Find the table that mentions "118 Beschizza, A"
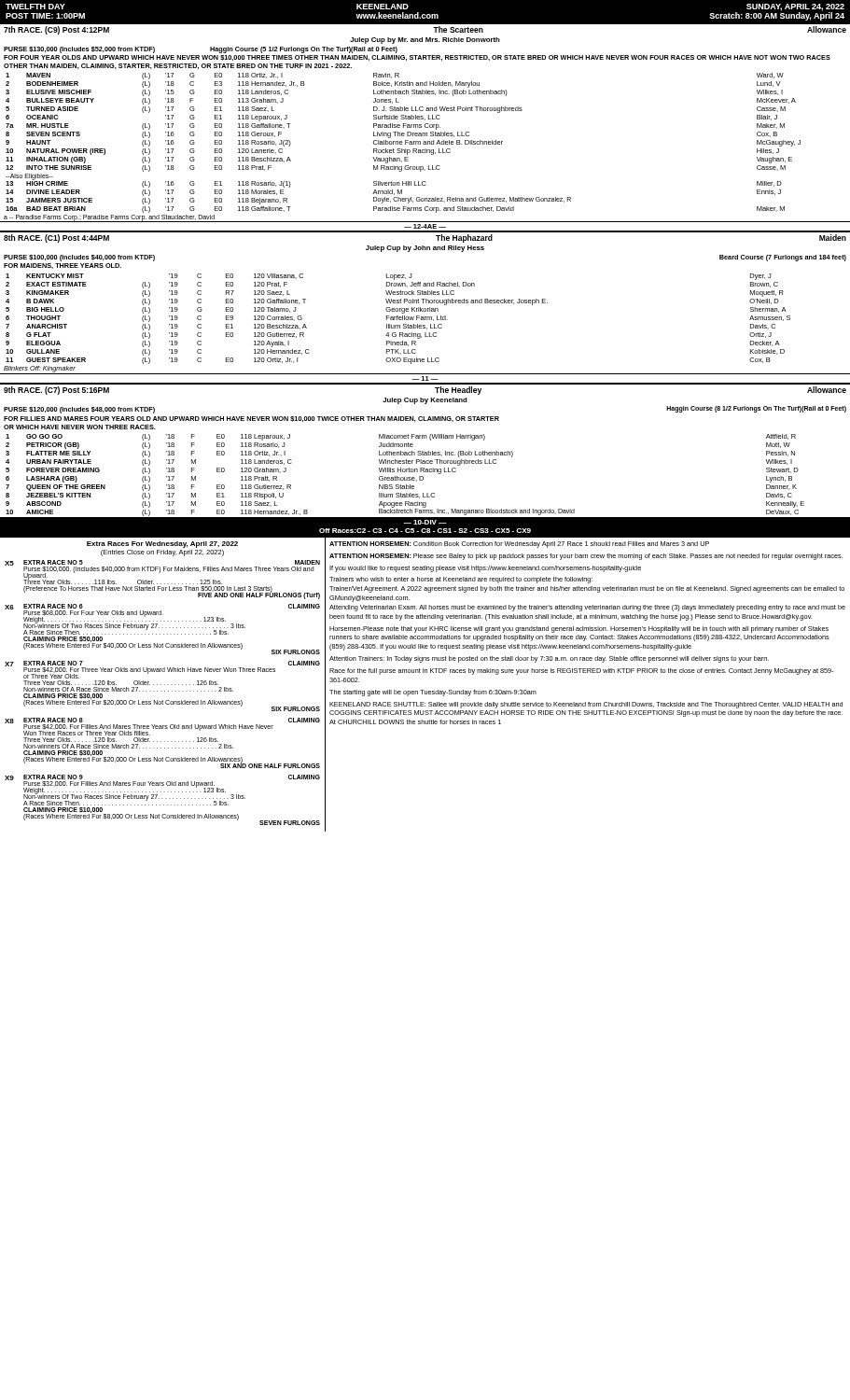This screenshot has height=1400, width=850. [x=425, y=146]
